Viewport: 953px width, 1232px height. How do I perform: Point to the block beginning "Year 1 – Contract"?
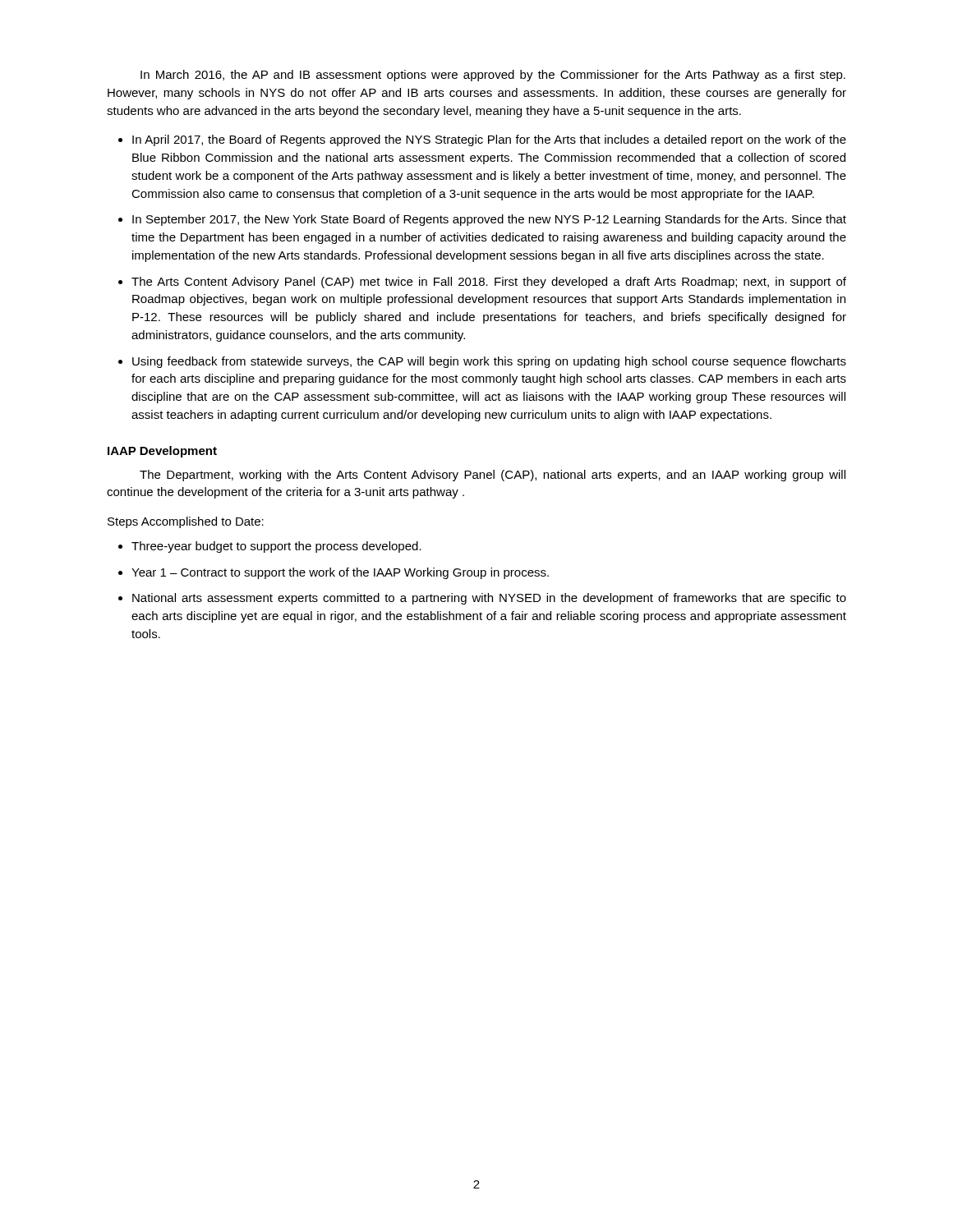click(341, 572)
